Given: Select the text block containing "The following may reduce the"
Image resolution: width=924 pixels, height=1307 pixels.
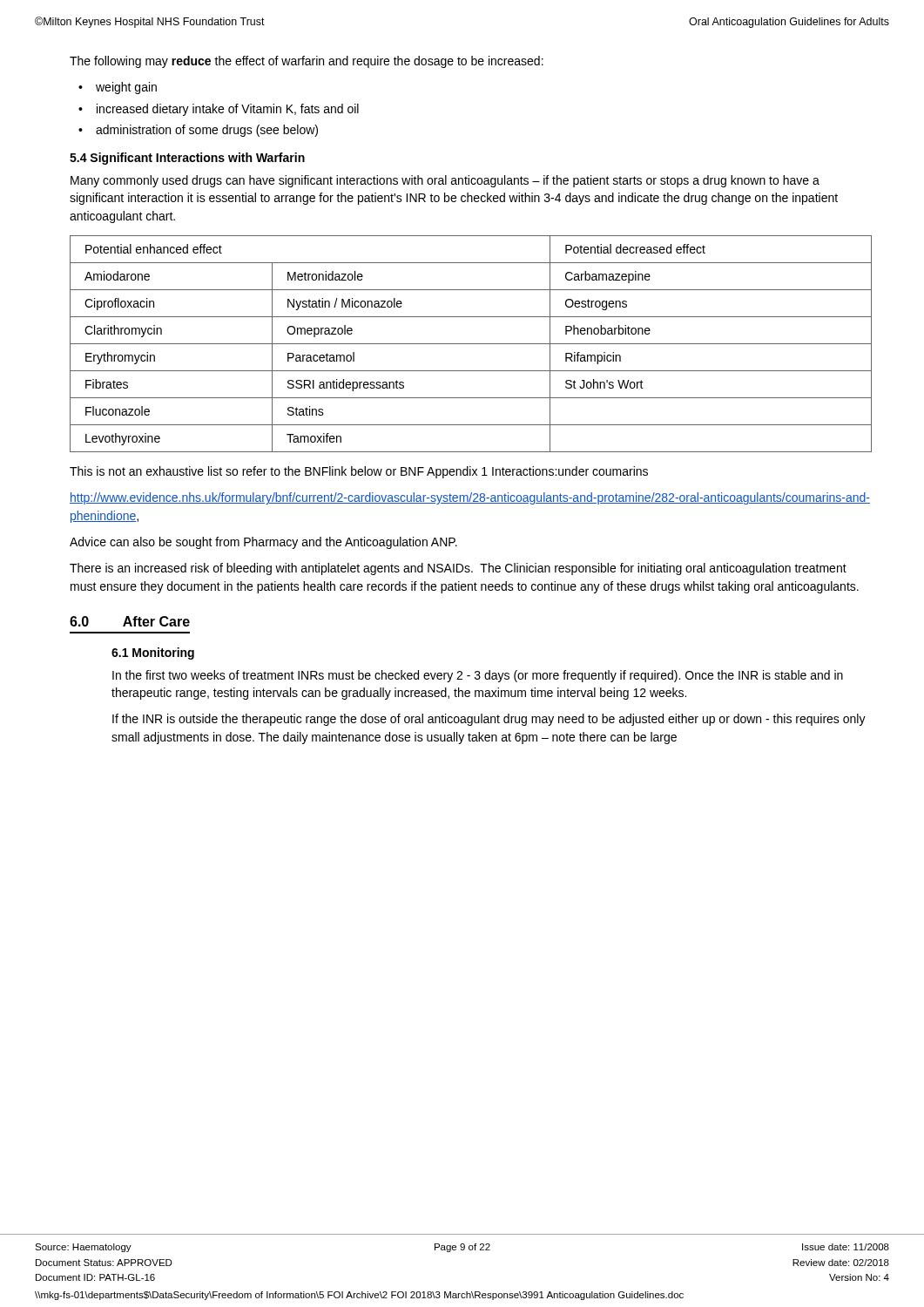Looking at the screenshot, I should [307, 61].
